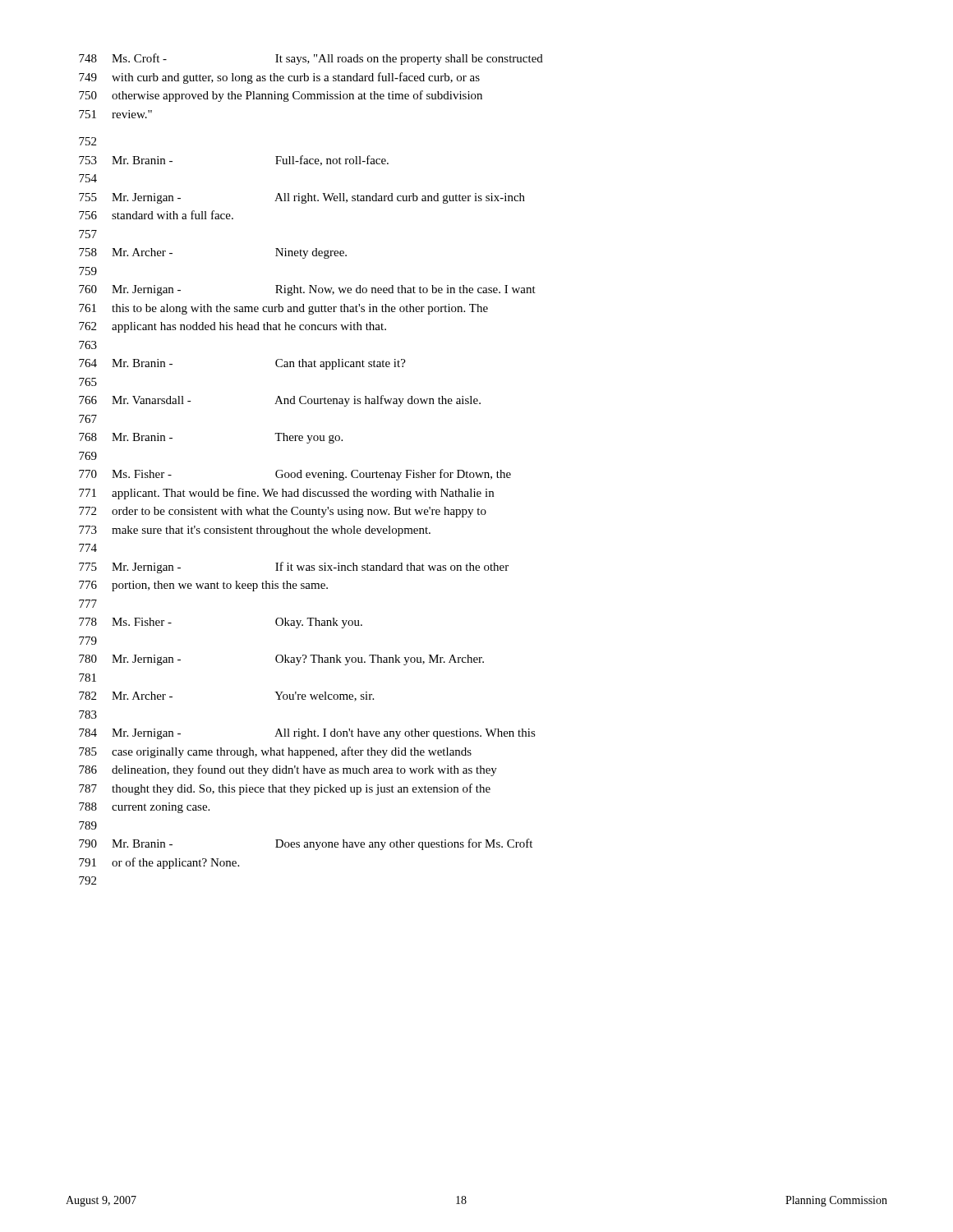Locate the element starting "759 760 Mr. Jernigan - Right. Now, we"
This screenshot has height=1232, width=953.
[476, 299]
